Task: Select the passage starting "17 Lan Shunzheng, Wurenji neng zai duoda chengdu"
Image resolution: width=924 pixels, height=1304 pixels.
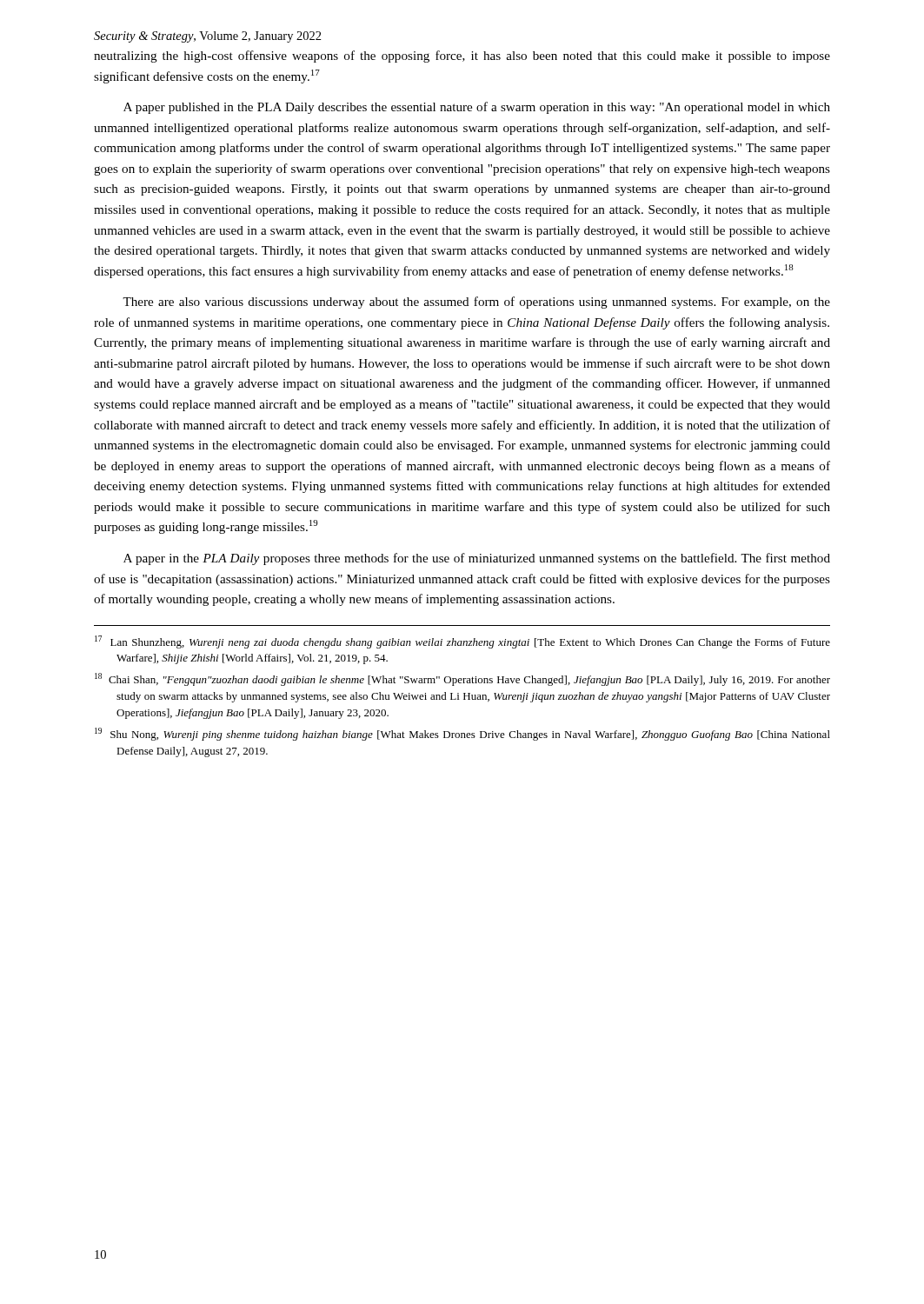Action: click(x=462, y=649)
